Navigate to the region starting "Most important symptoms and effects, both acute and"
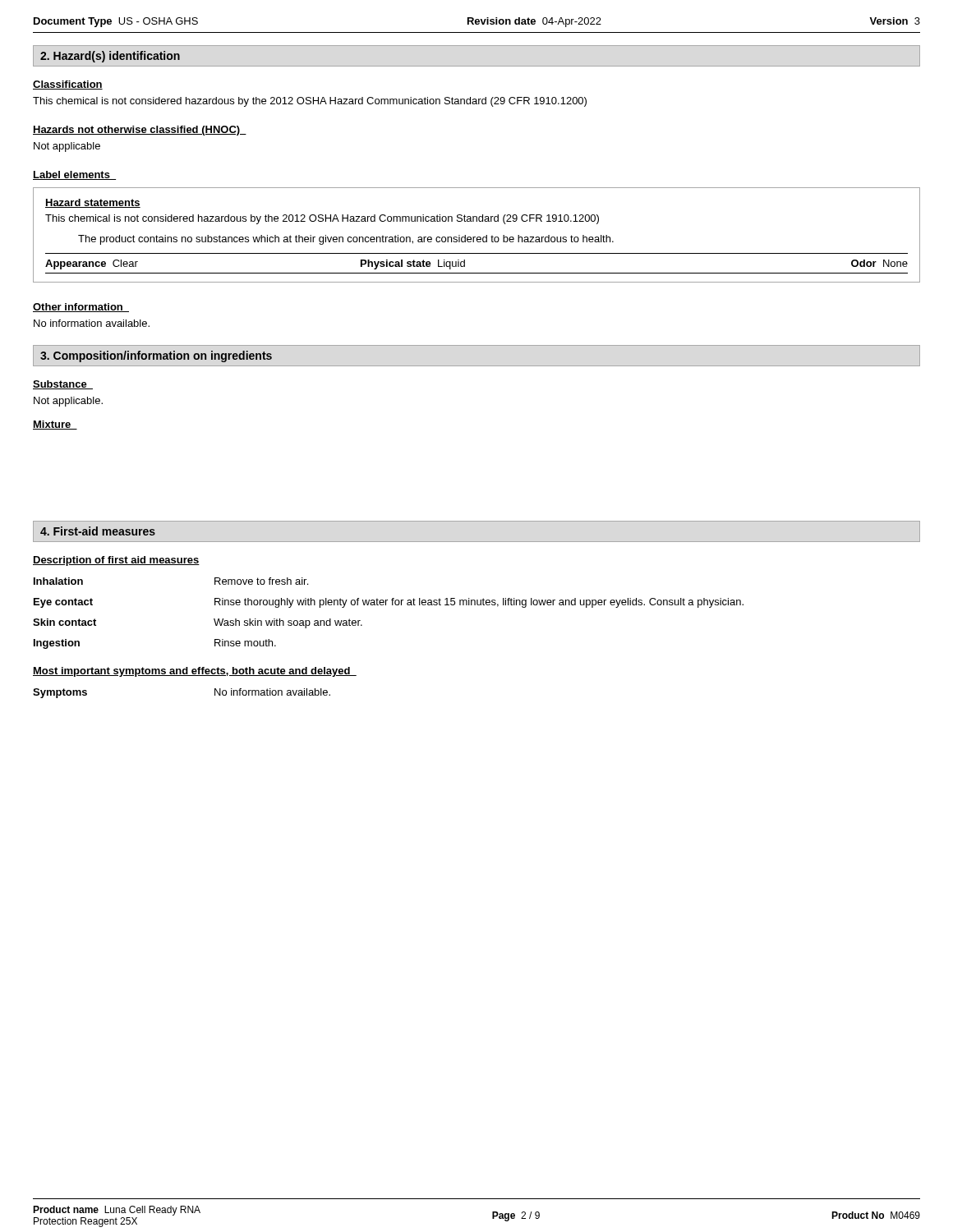 [x=195, y=670]
